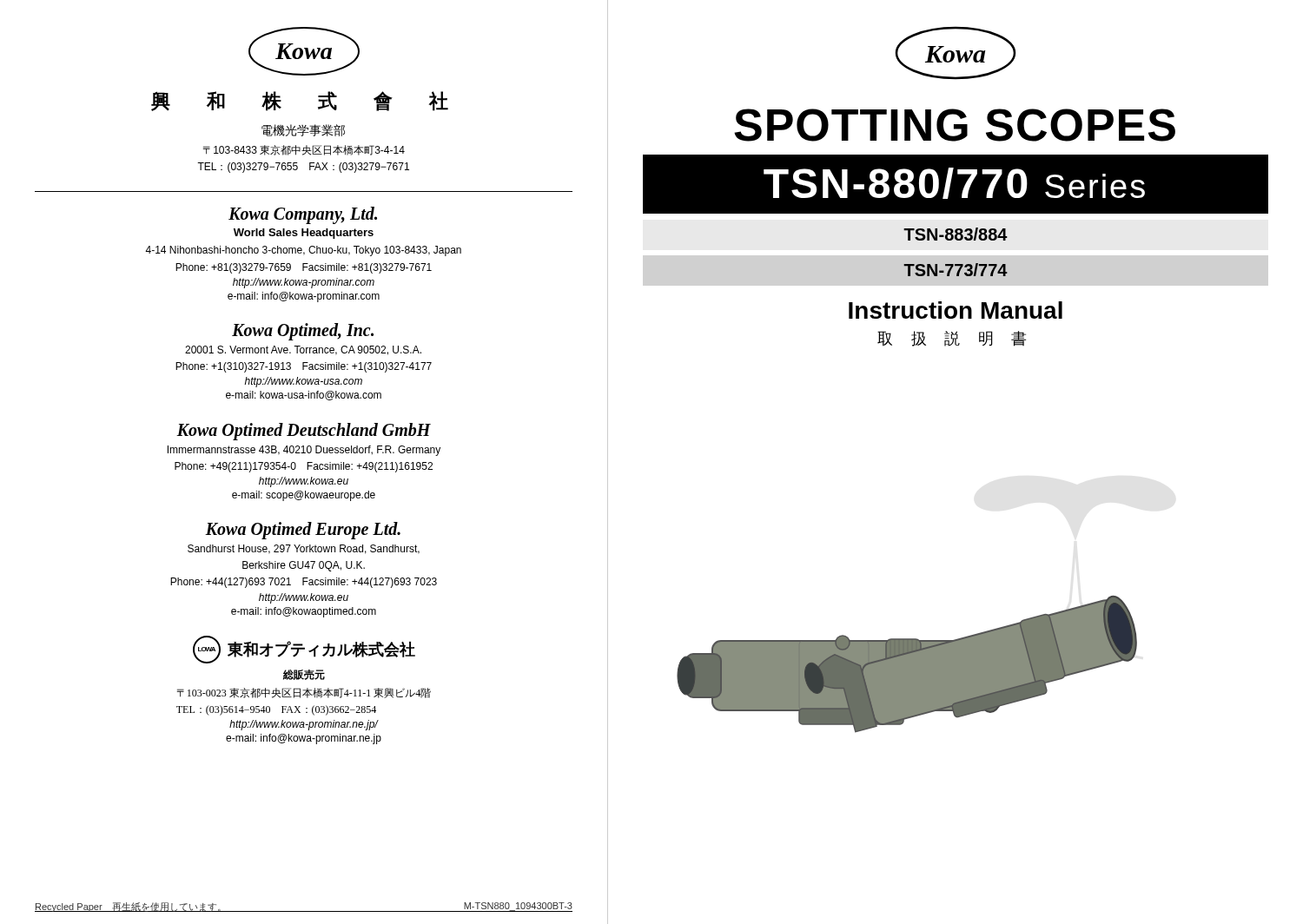This screenshot has height=924, width=1303.
Task: Select the text starting "LOWA 東和オプティカル株式会社 総販売元 〒103-0023 東京都中央区日本橋本町4-11-1 東興ビル4階 TEL：(03)5614−9540"
Action: 304,691
